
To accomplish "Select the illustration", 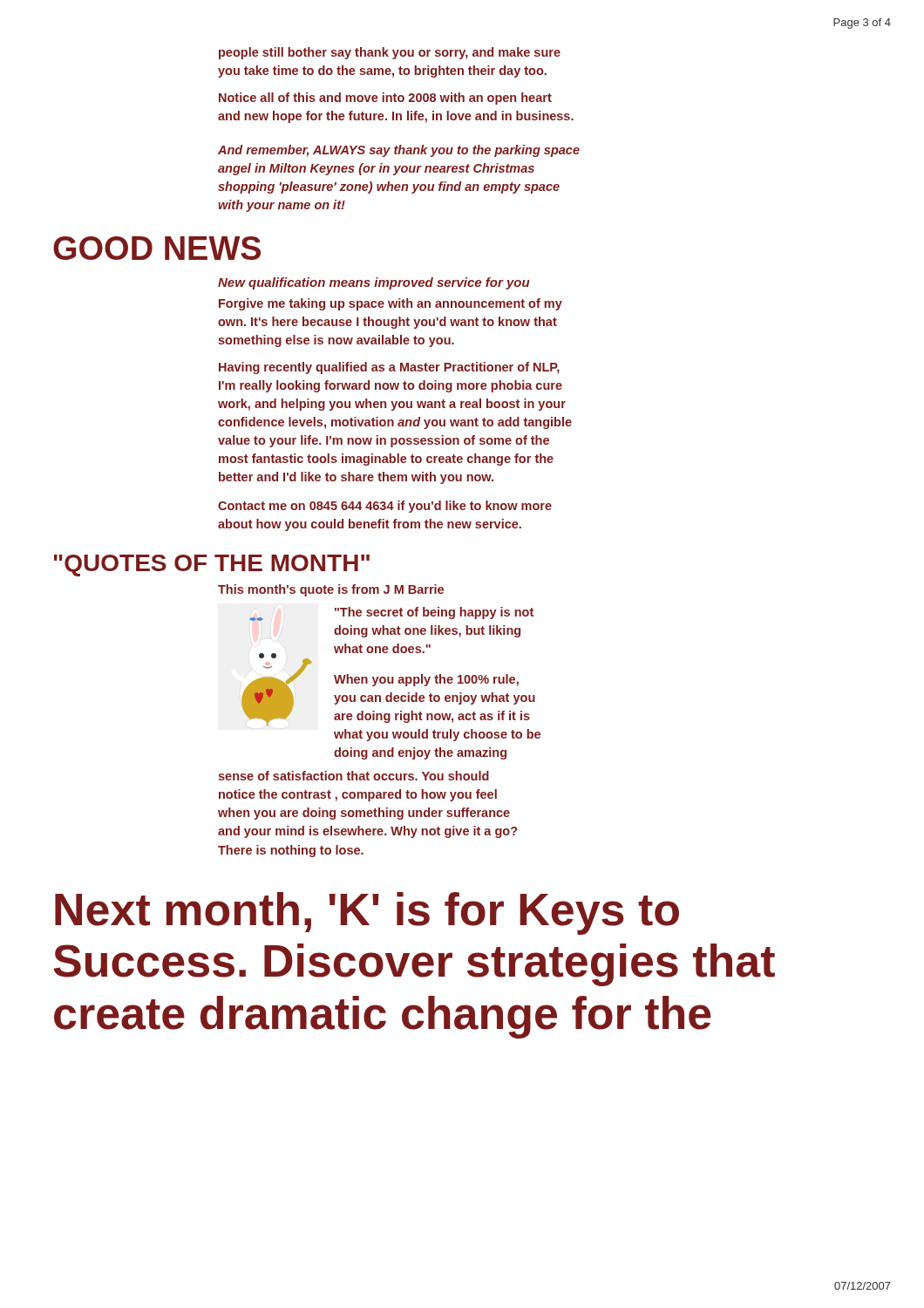I will (x=268, y=667).
